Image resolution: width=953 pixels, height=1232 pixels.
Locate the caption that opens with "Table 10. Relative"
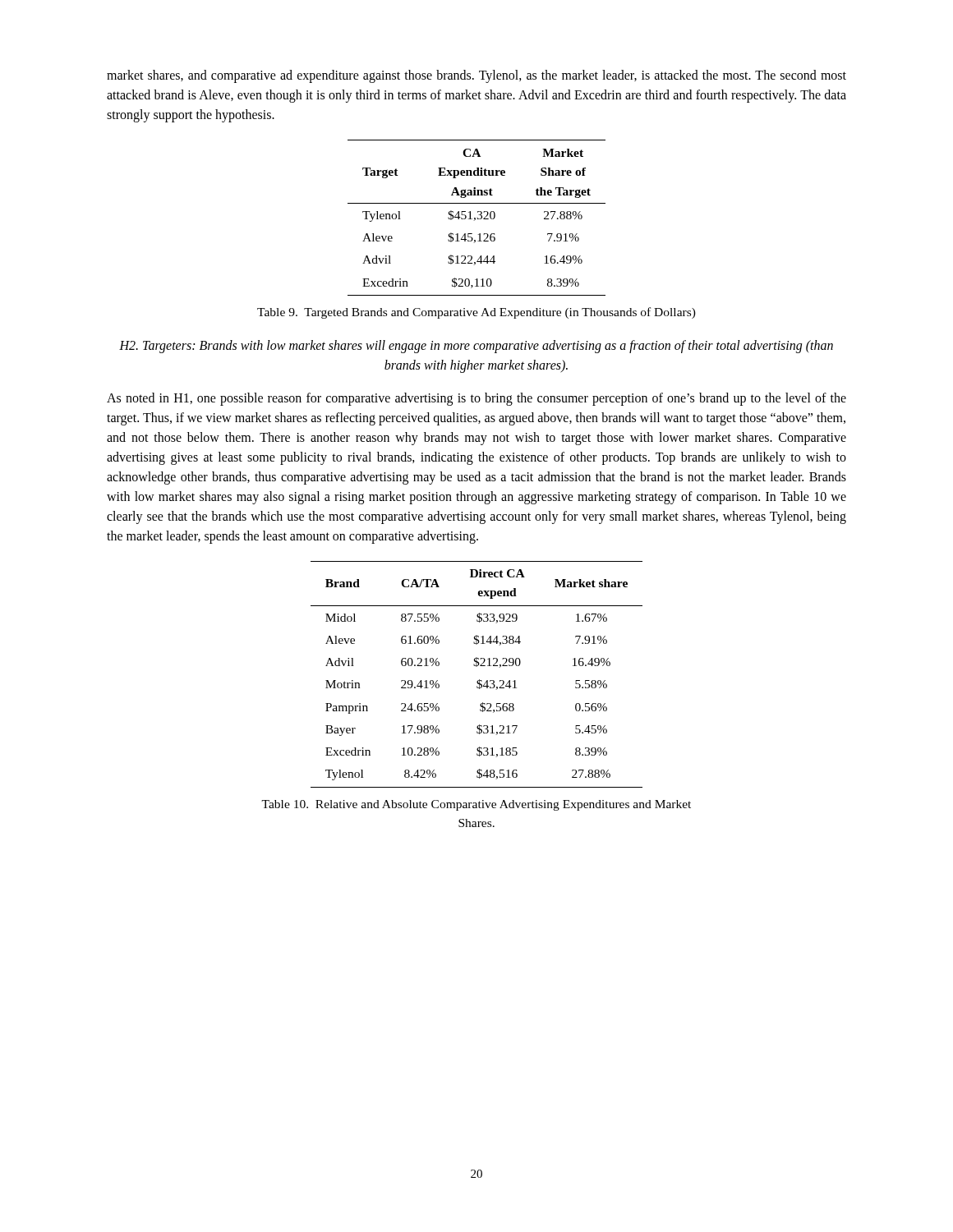click(476, 813)
